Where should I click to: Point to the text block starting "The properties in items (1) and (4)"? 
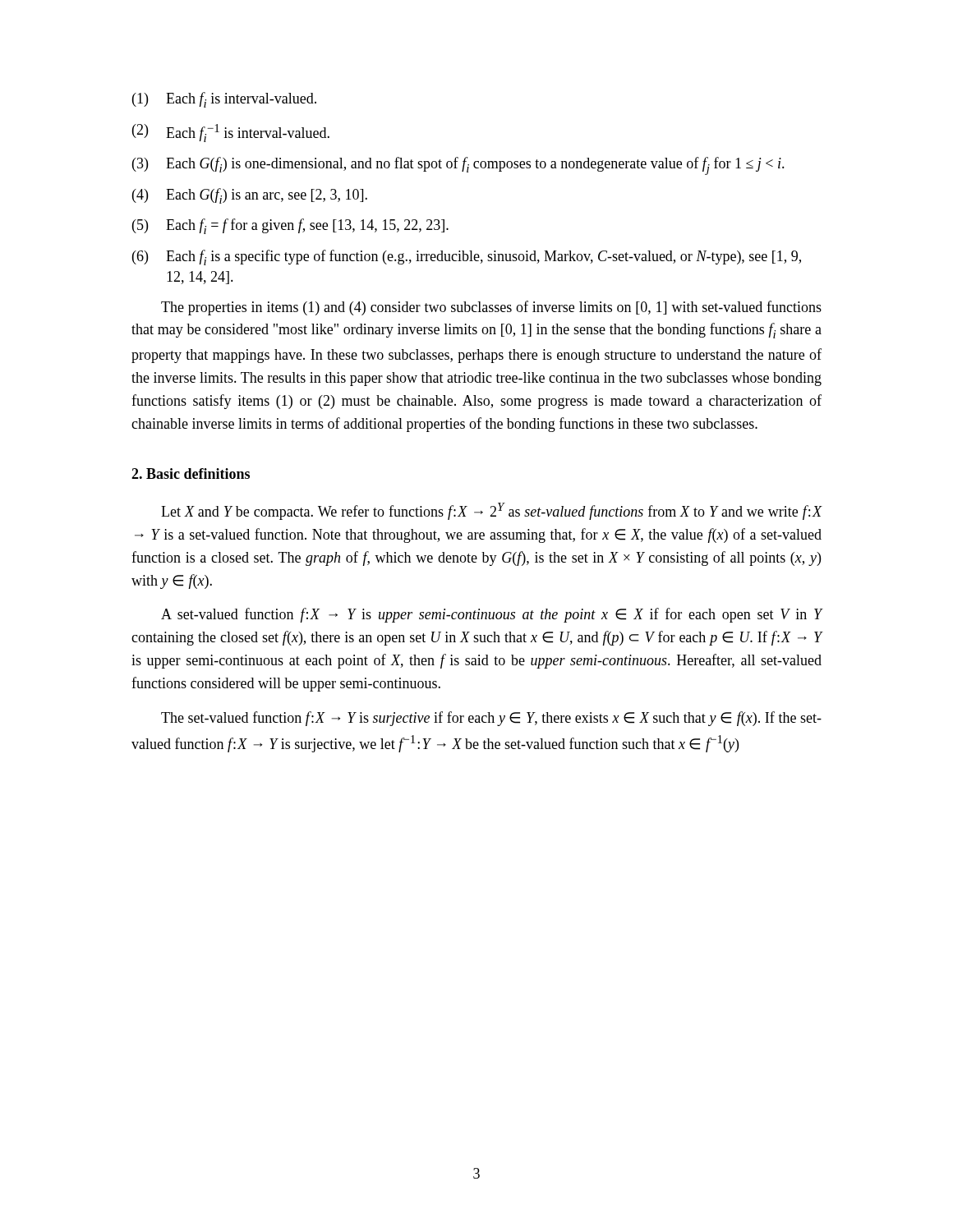476,365
